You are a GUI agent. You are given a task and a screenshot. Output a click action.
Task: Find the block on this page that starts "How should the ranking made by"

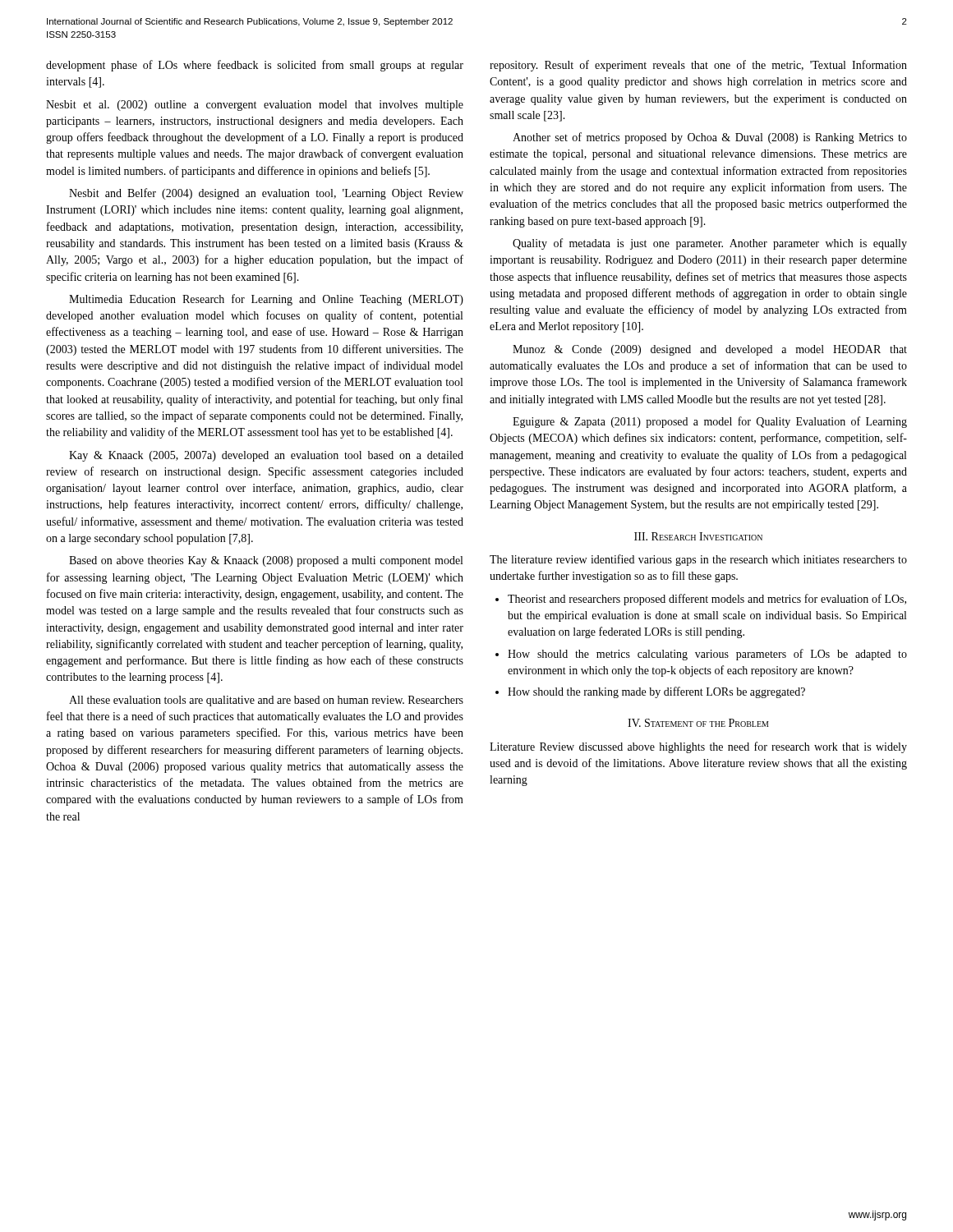tap(707, 693)
